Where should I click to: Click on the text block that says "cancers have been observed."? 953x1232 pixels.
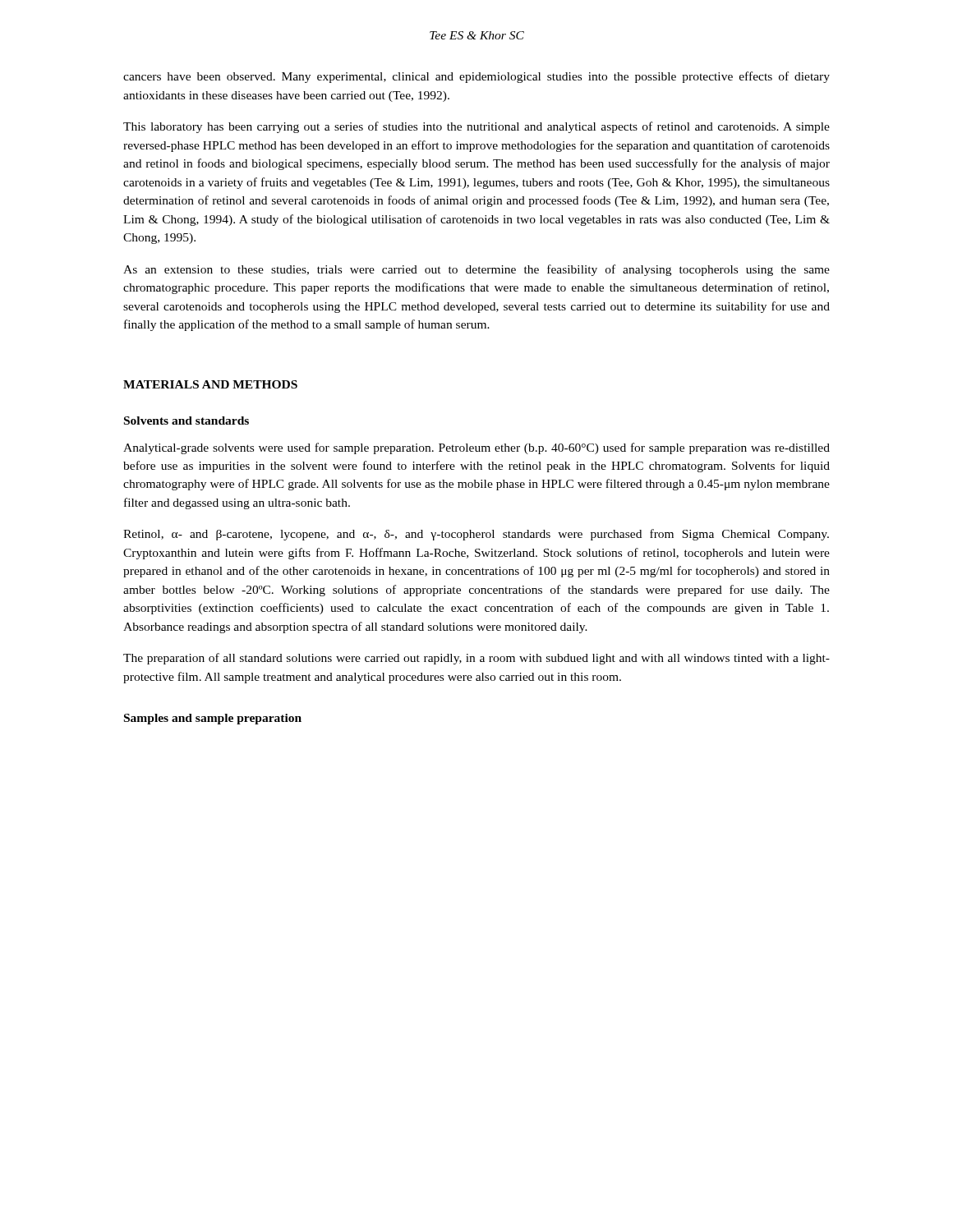click(476, 86)
